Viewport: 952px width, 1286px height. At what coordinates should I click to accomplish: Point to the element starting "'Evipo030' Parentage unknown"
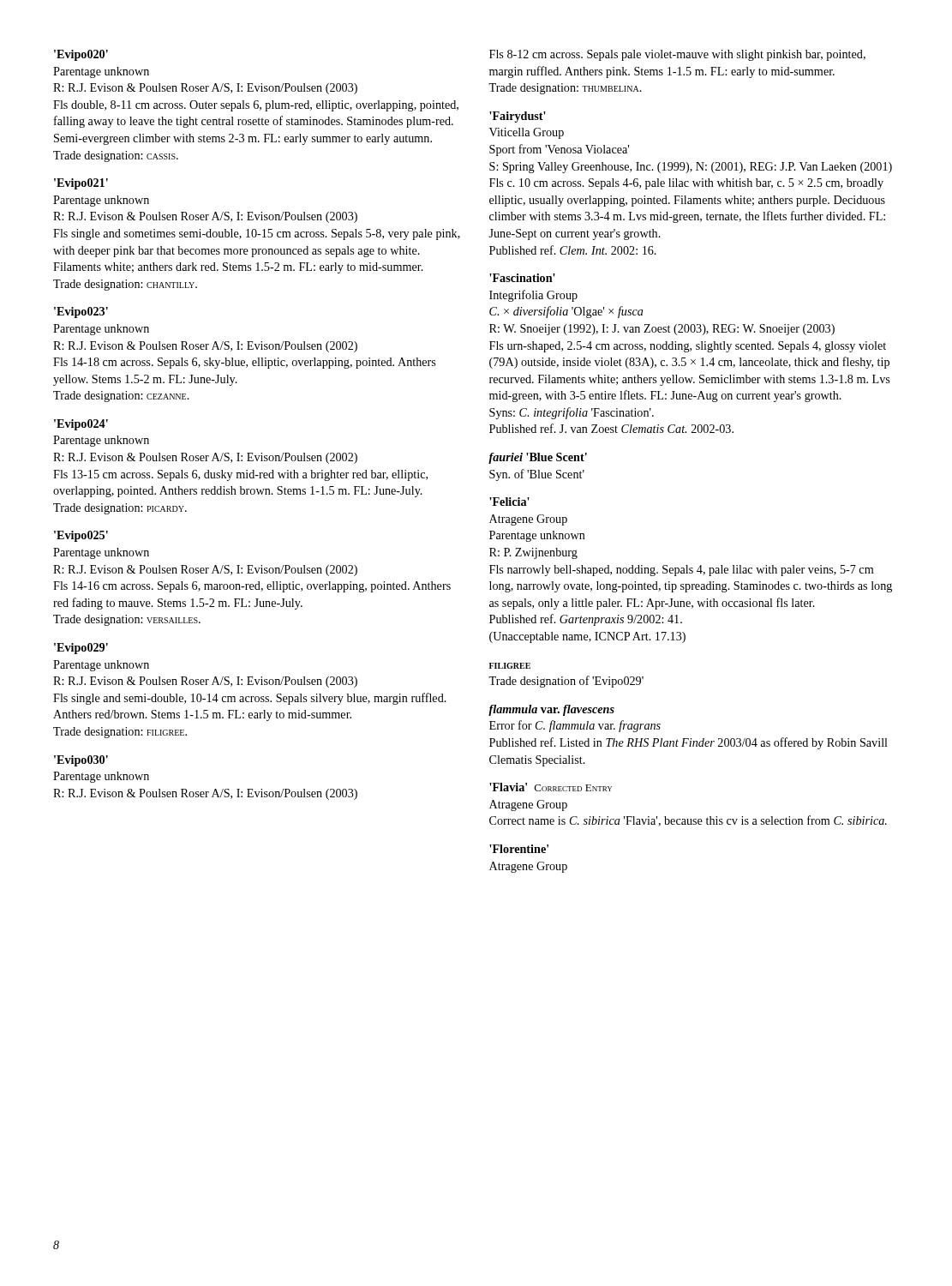[x=81, y=761]
